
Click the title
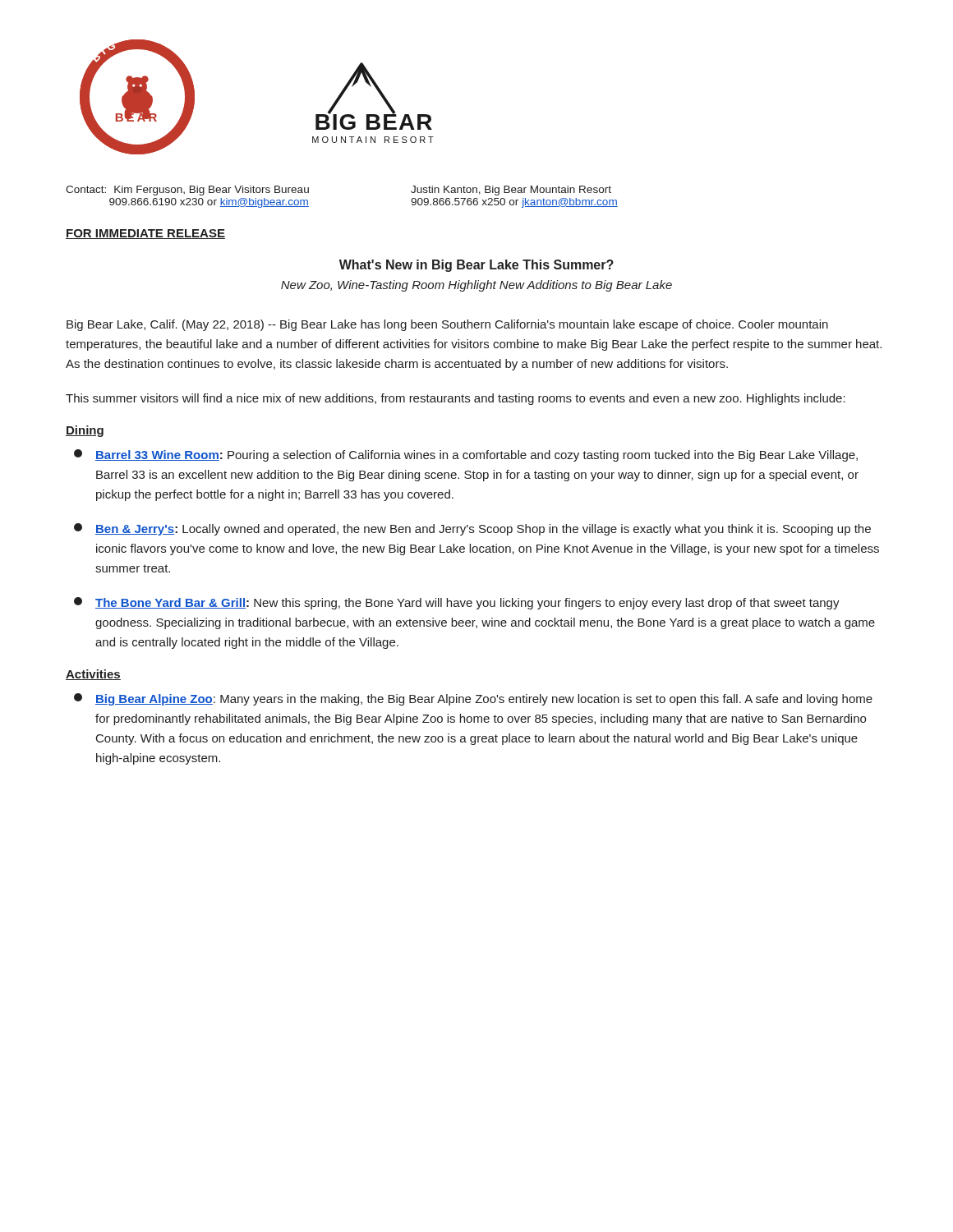pos(476,265)
